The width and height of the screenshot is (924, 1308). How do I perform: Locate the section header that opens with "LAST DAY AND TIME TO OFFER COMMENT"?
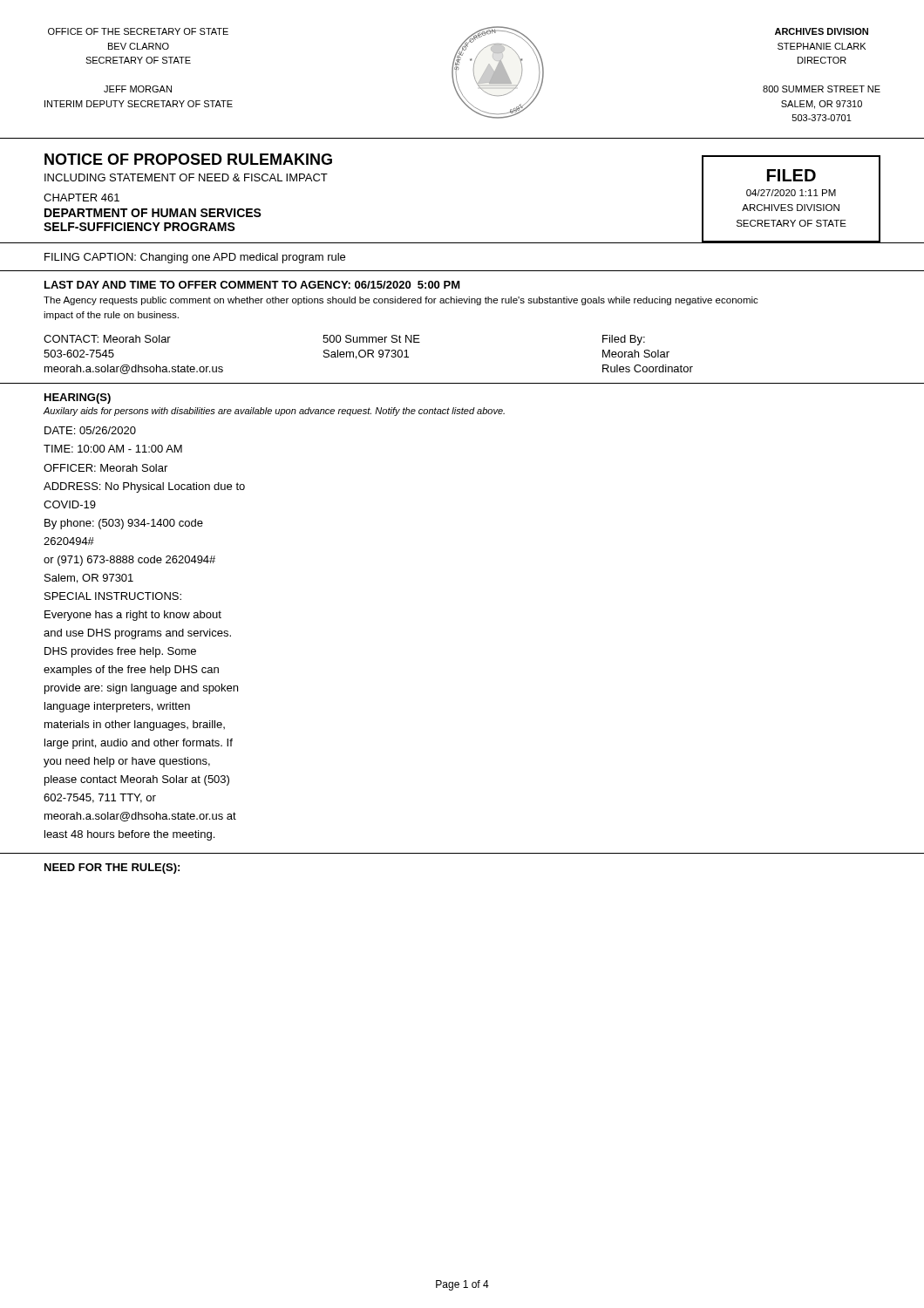(x=252, y=285)
